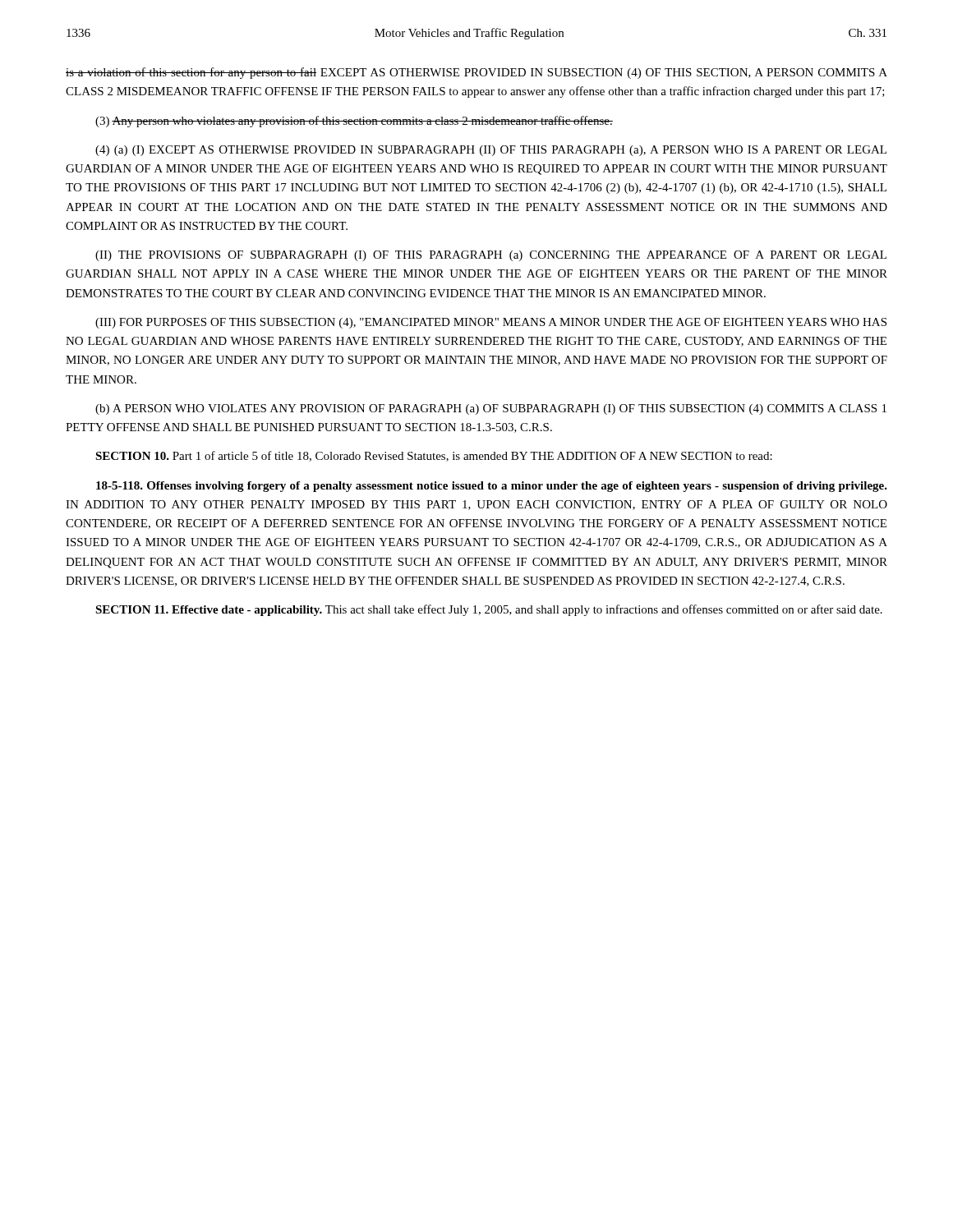Navigate to the text starting "(4) (a) (I) EXCEPT AS OTHERWISE PROVIDED IN"

pos(476,188)
